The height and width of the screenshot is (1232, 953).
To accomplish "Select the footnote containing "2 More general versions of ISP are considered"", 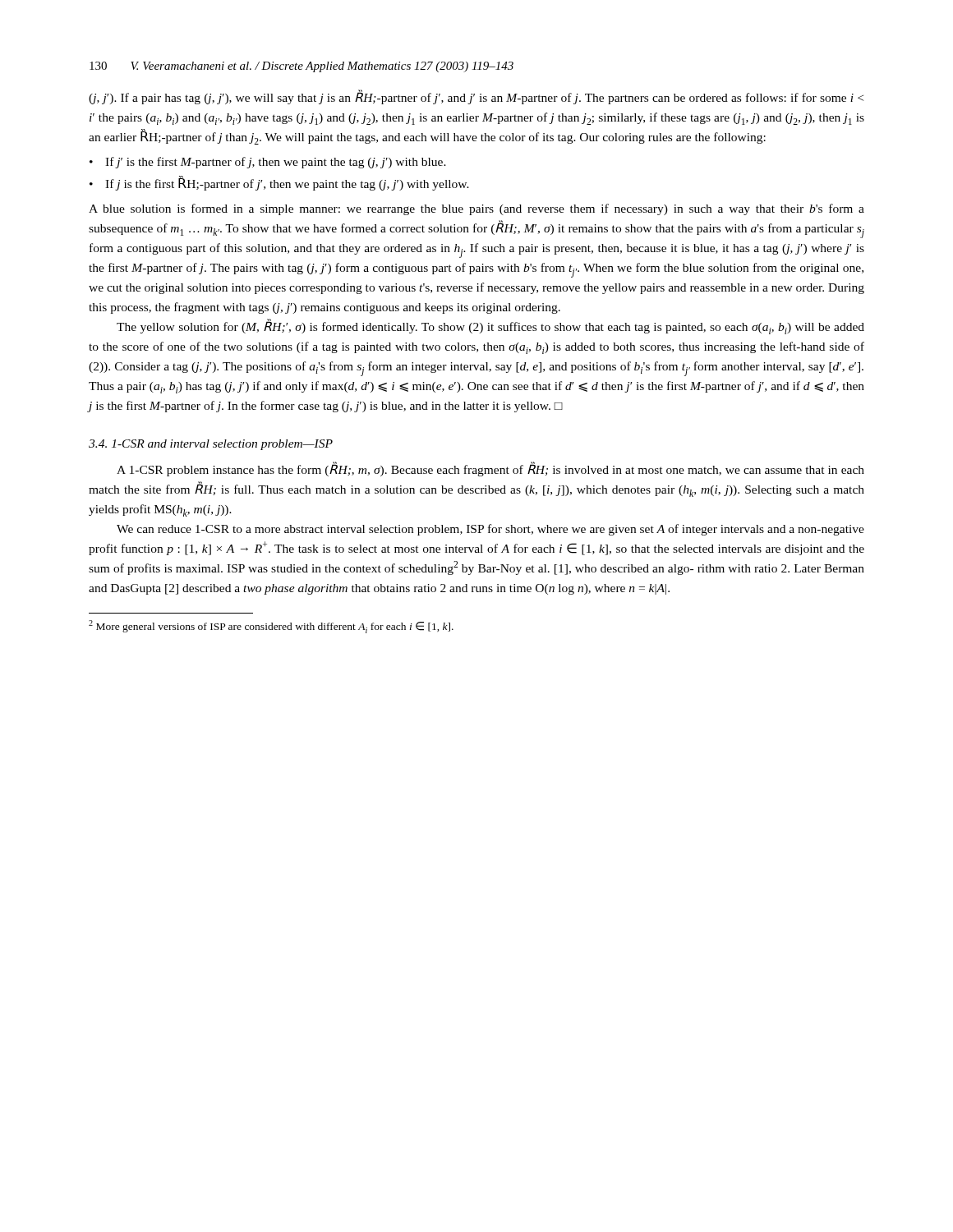I will point(271,627).
